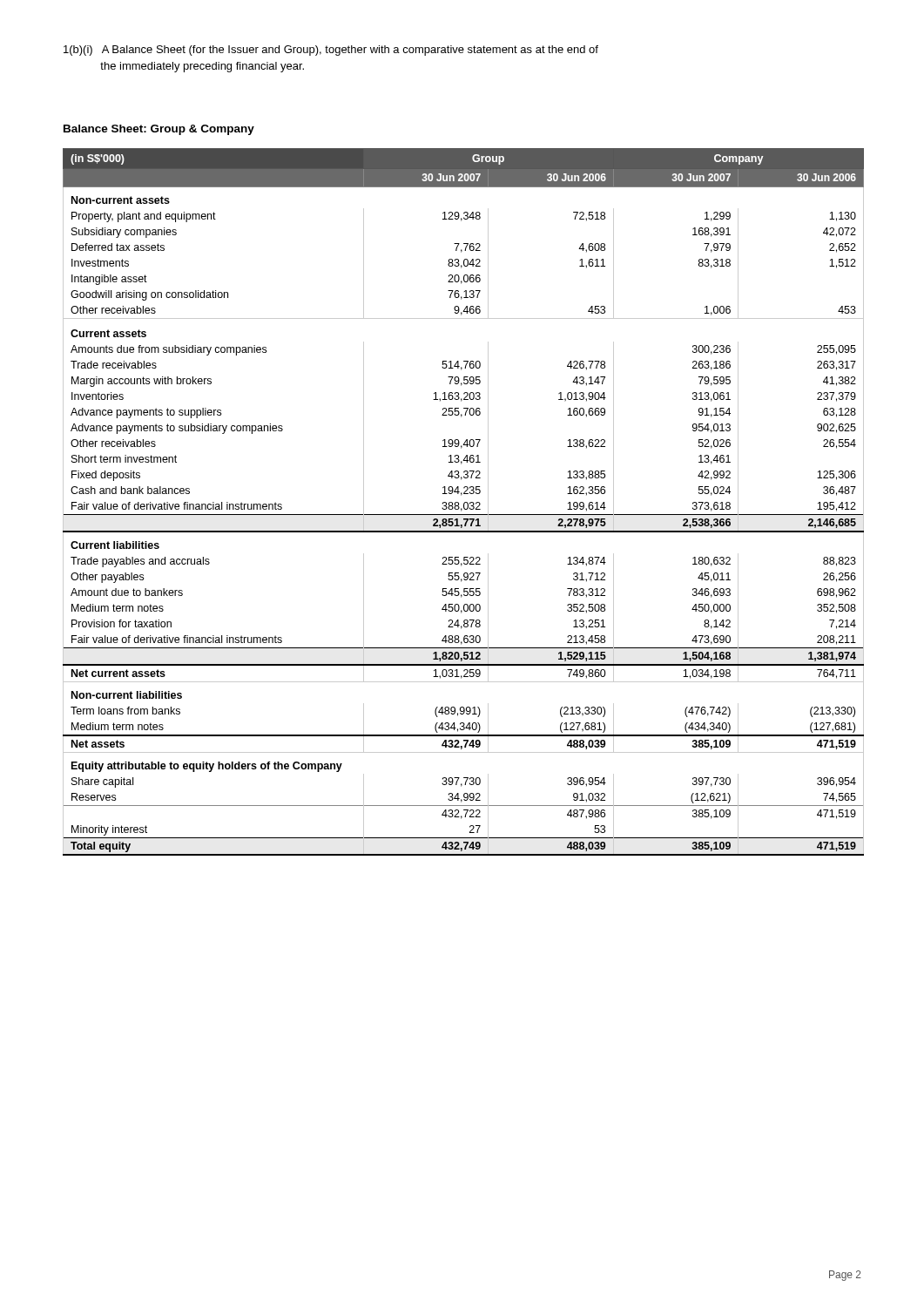
Task: Select the table that reads "Total equity"
Action: coord(463,502)
